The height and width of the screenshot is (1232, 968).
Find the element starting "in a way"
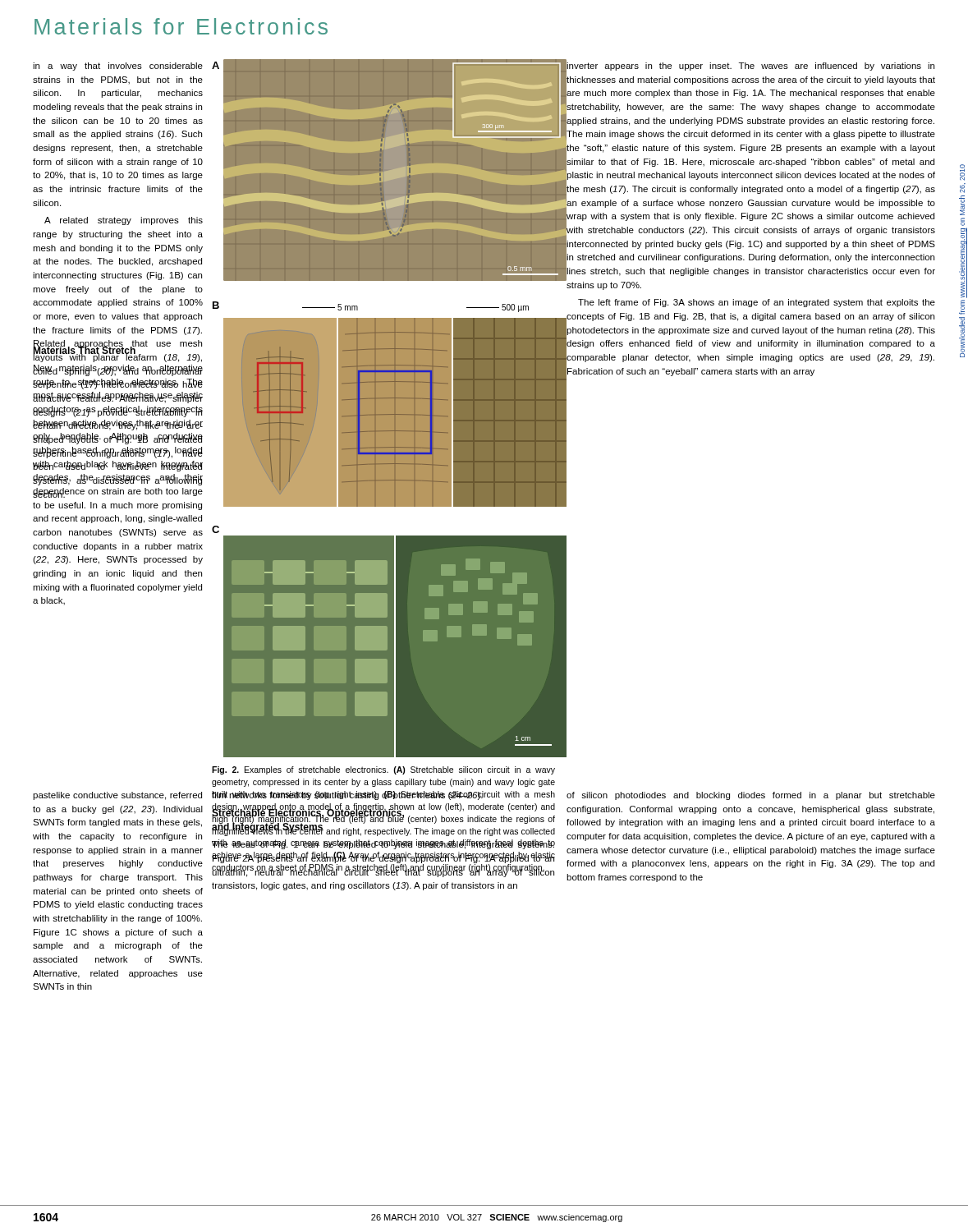[118, 280]
